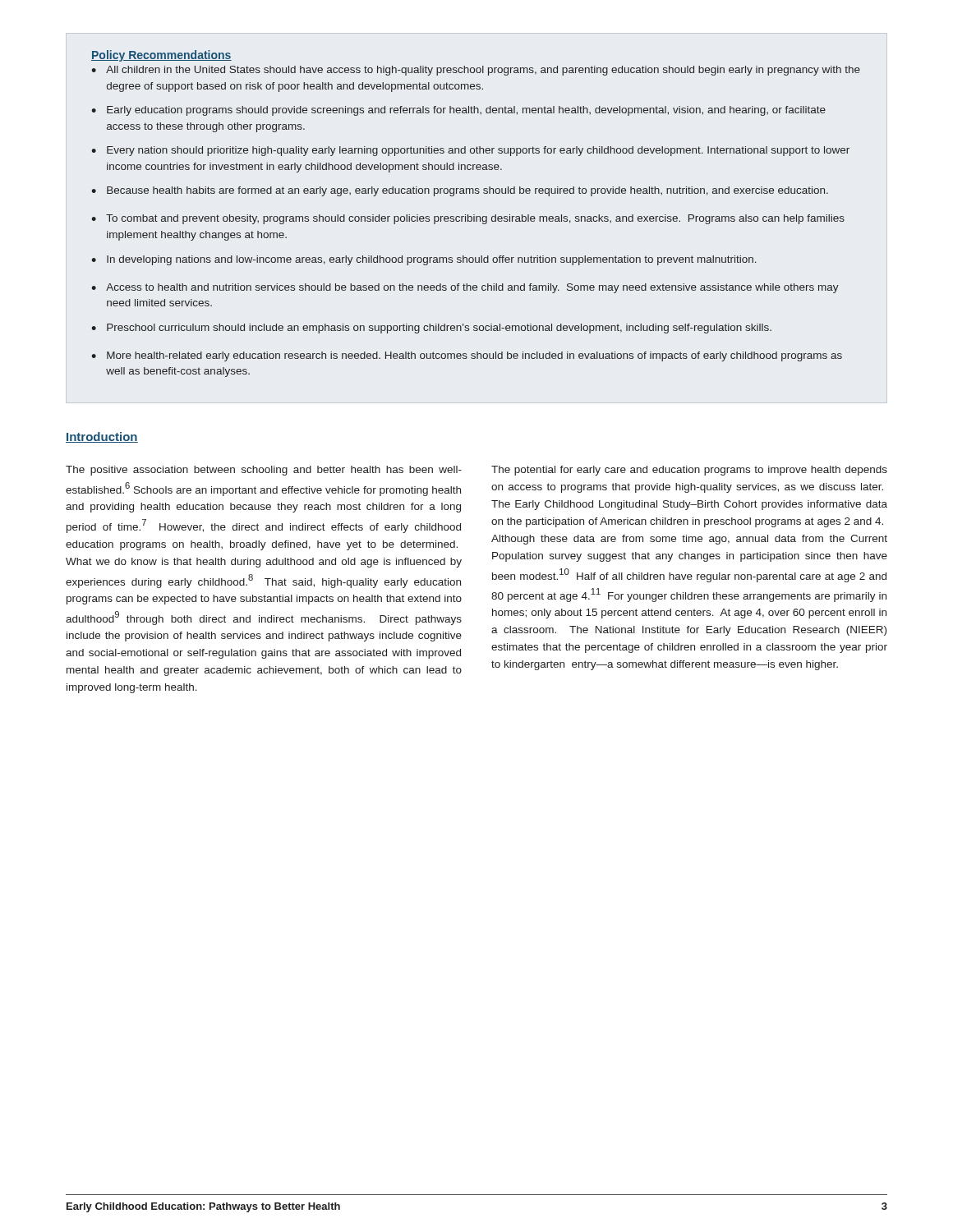Find the list item containing "To combat and"
Viewport: 953px width, 1232px height.
click(x=475, y=227)
